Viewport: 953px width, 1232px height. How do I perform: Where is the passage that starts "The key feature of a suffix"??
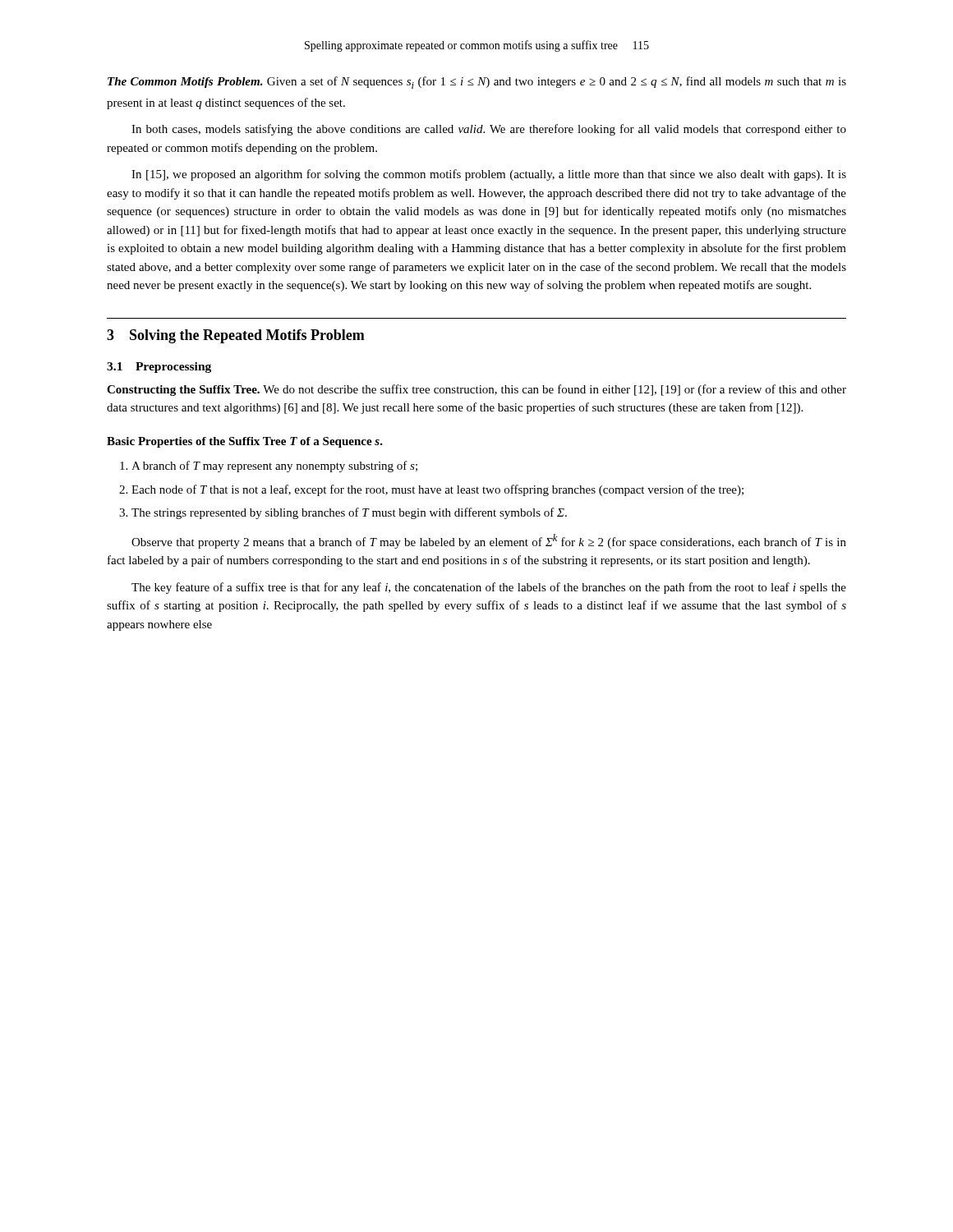pos(476,606)
